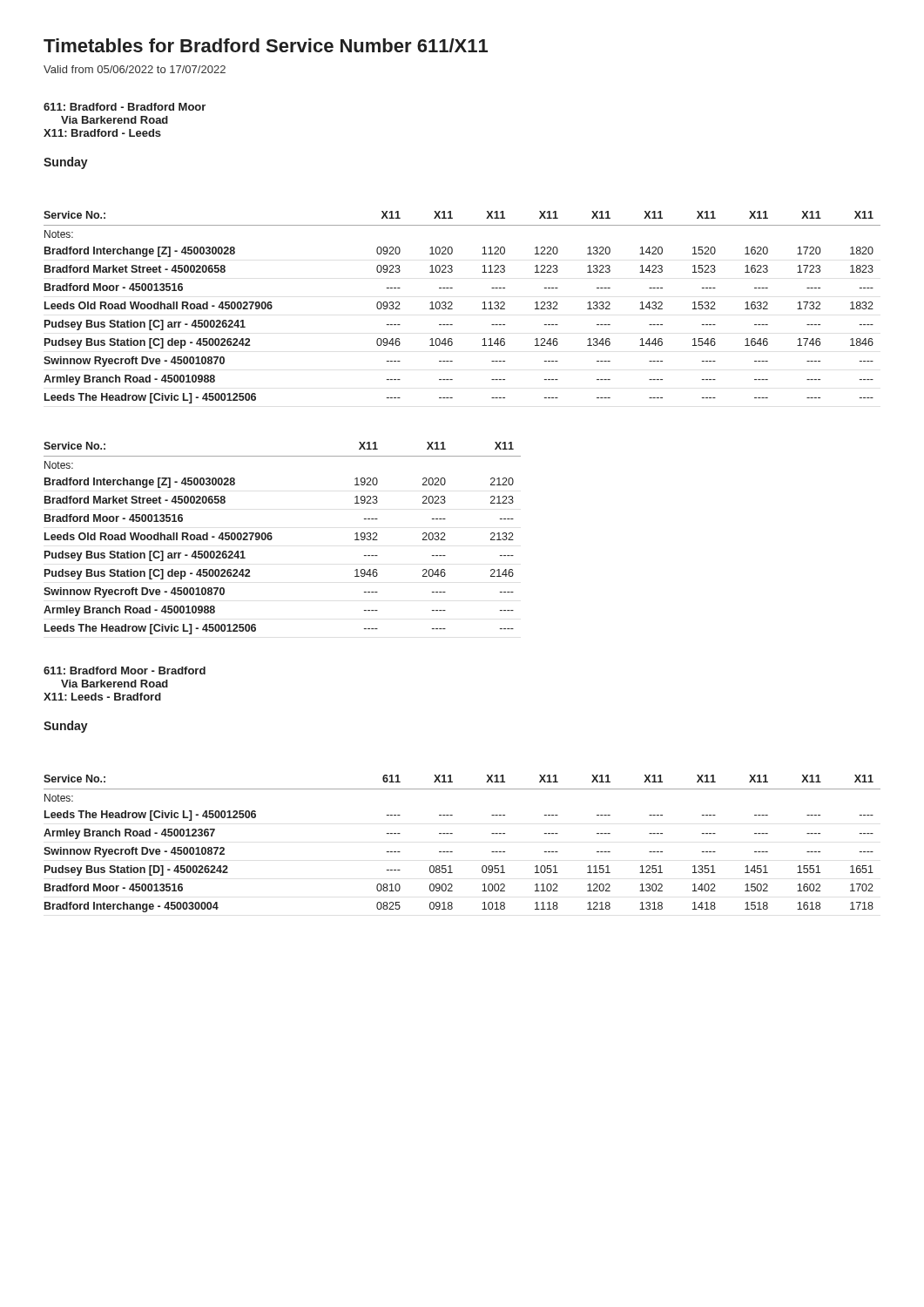The height and width of the screenshot is (1307, 924).
Task: Locate the text block starting "Timetables for Bradford Service"
Action: pyautogui.click(x=266, y=46)
